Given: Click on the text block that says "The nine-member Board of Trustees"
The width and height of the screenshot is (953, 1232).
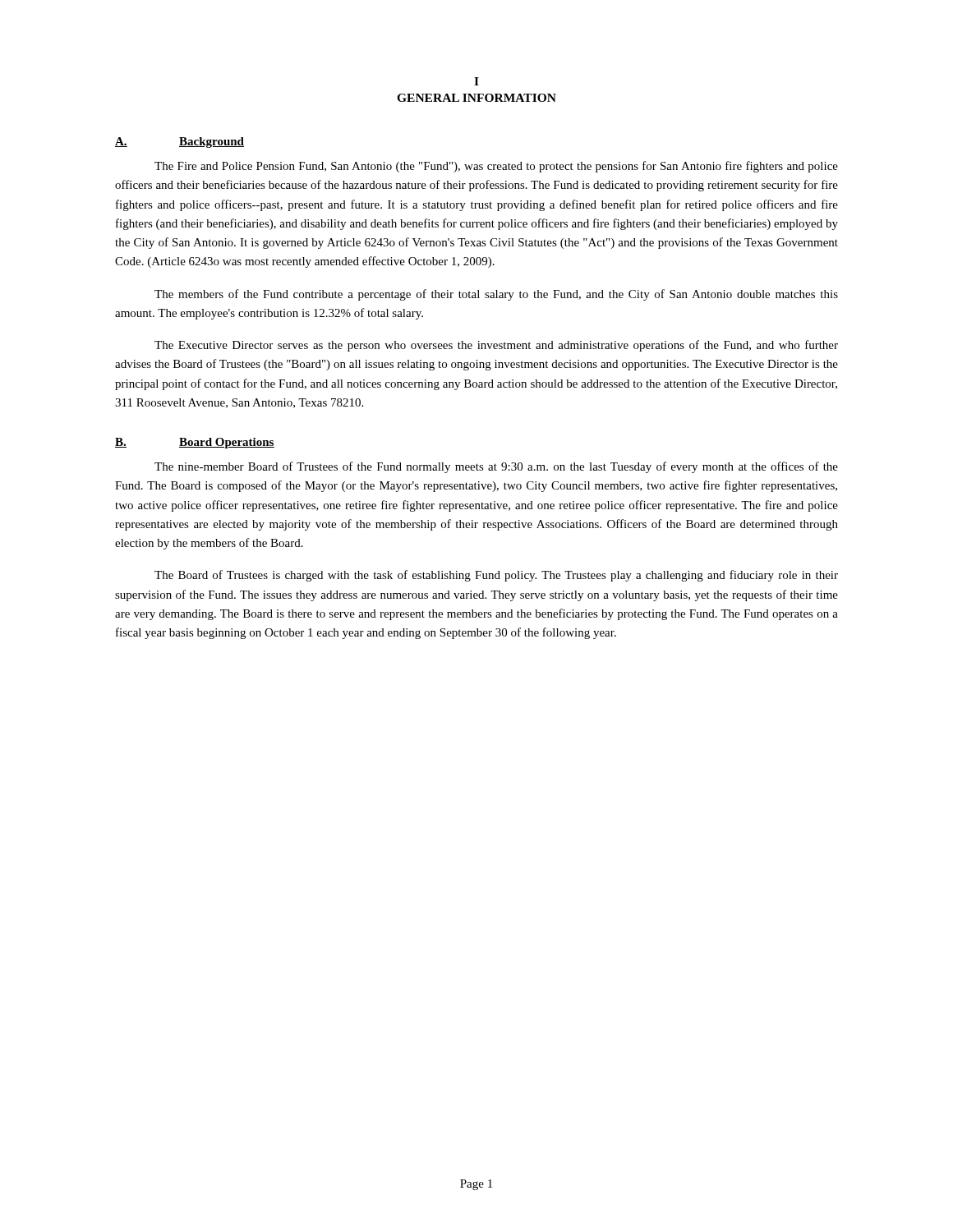Looking at the screenshot, I should [476, 505].
